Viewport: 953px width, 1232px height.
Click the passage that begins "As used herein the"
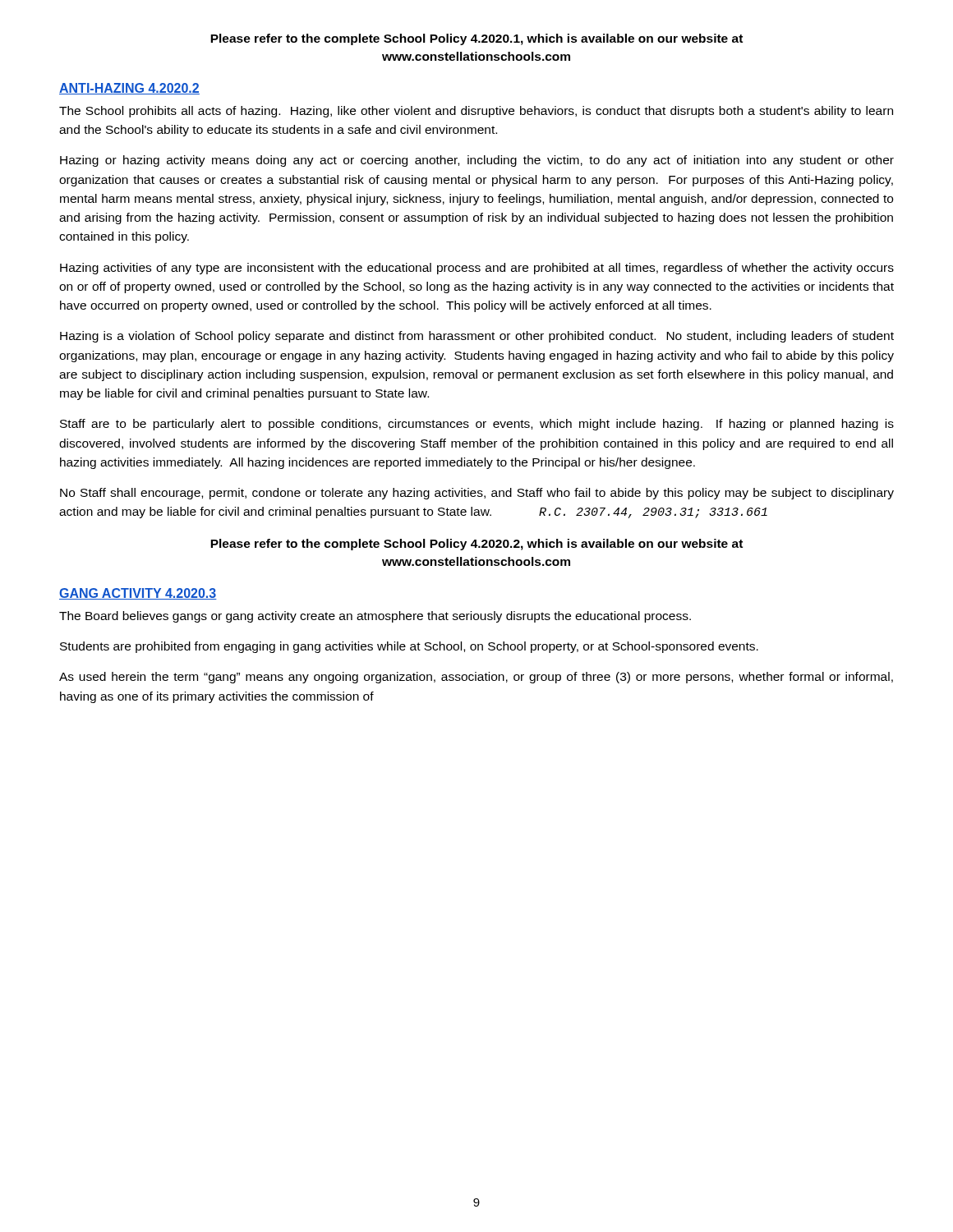476,686
